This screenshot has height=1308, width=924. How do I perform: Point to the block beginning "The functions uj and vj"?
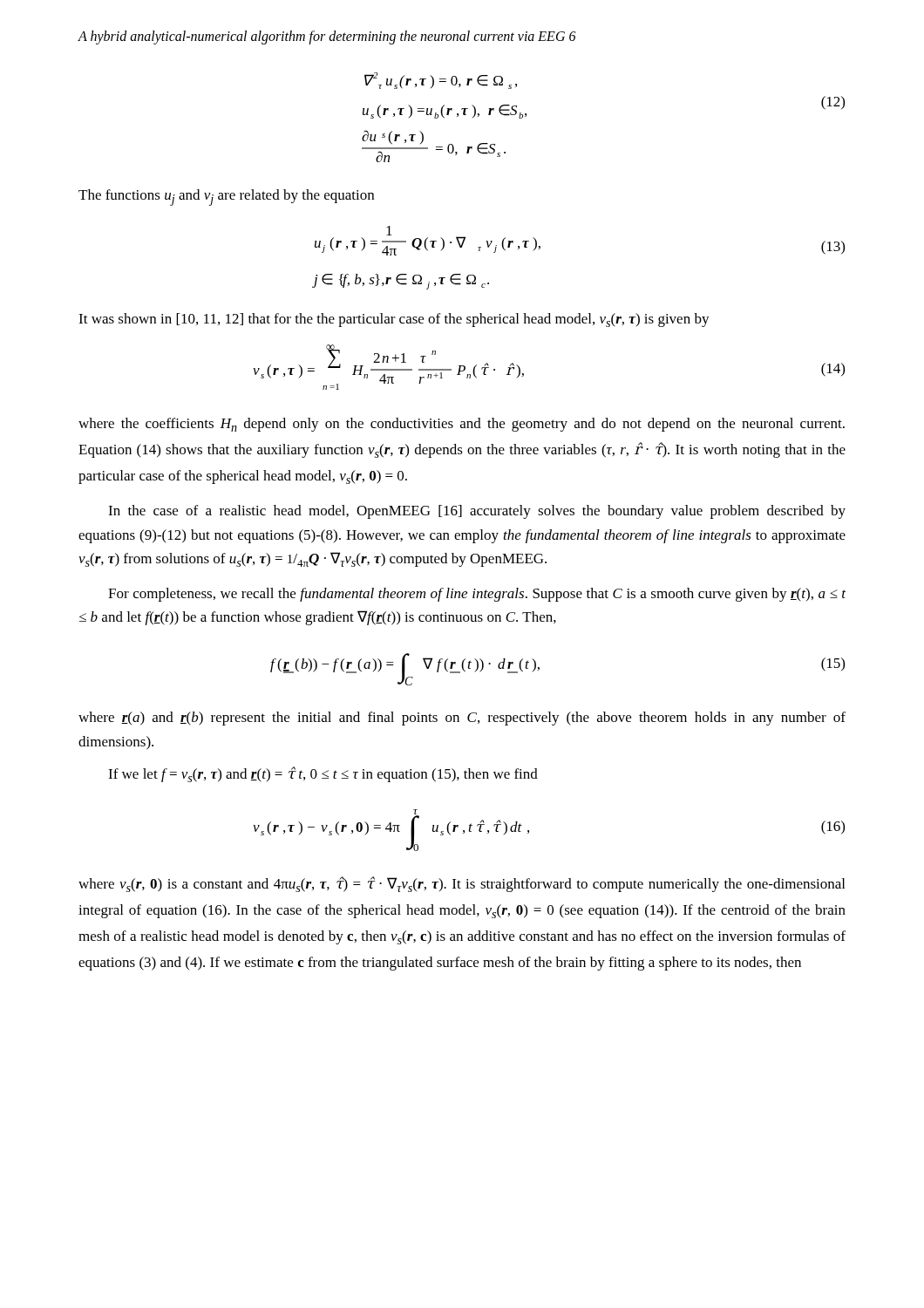click(227, 196)
